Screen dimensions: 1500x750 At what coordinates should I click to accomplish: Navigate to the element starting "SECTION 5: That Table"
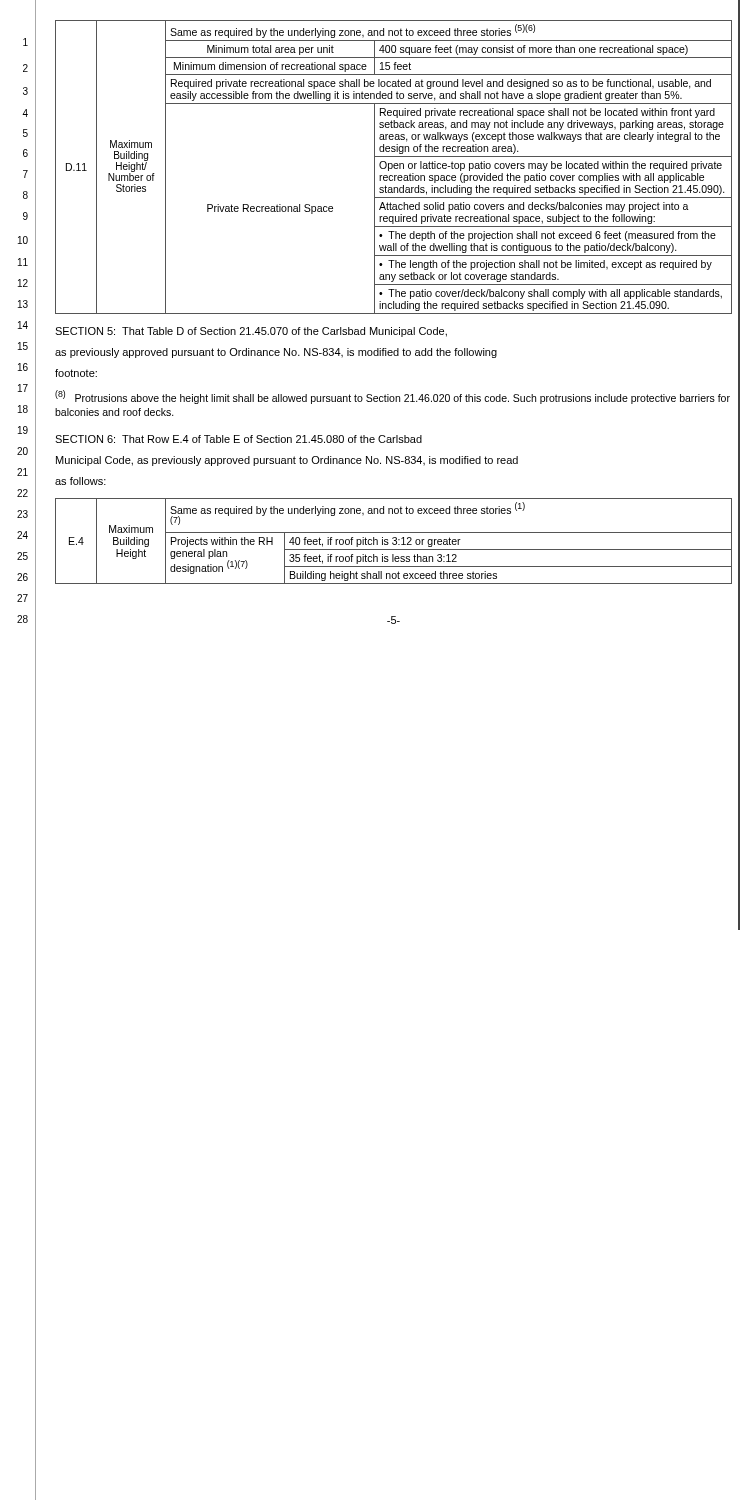[251, 330]
